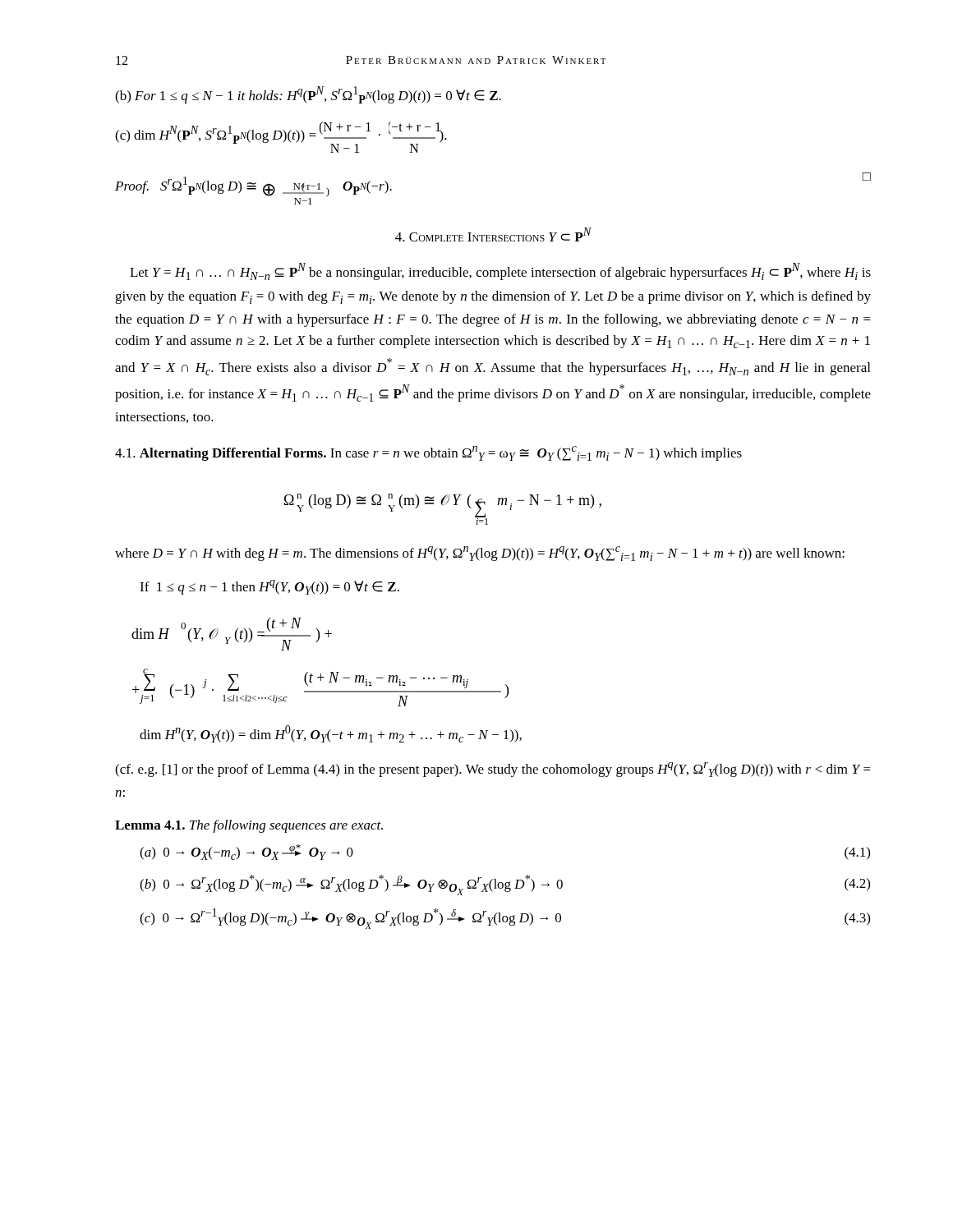Find the list item with the text "(c) dim HN(PN, SrΩ1PN(log D)(t)) = (N +"
The height and width of the screenshot is (1232, 953).
(281, 137)
